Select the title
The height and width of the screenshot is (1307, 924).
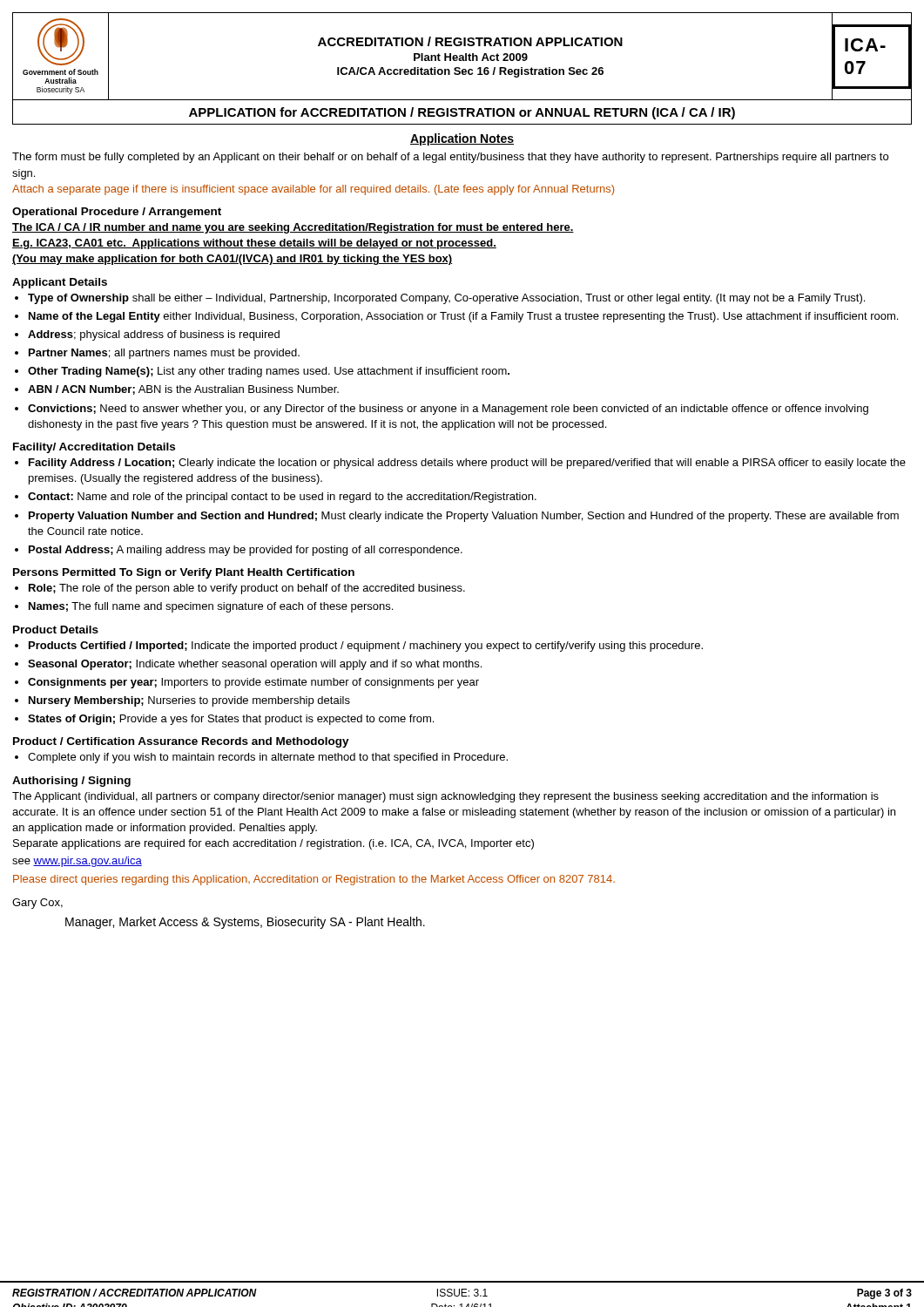462,113
